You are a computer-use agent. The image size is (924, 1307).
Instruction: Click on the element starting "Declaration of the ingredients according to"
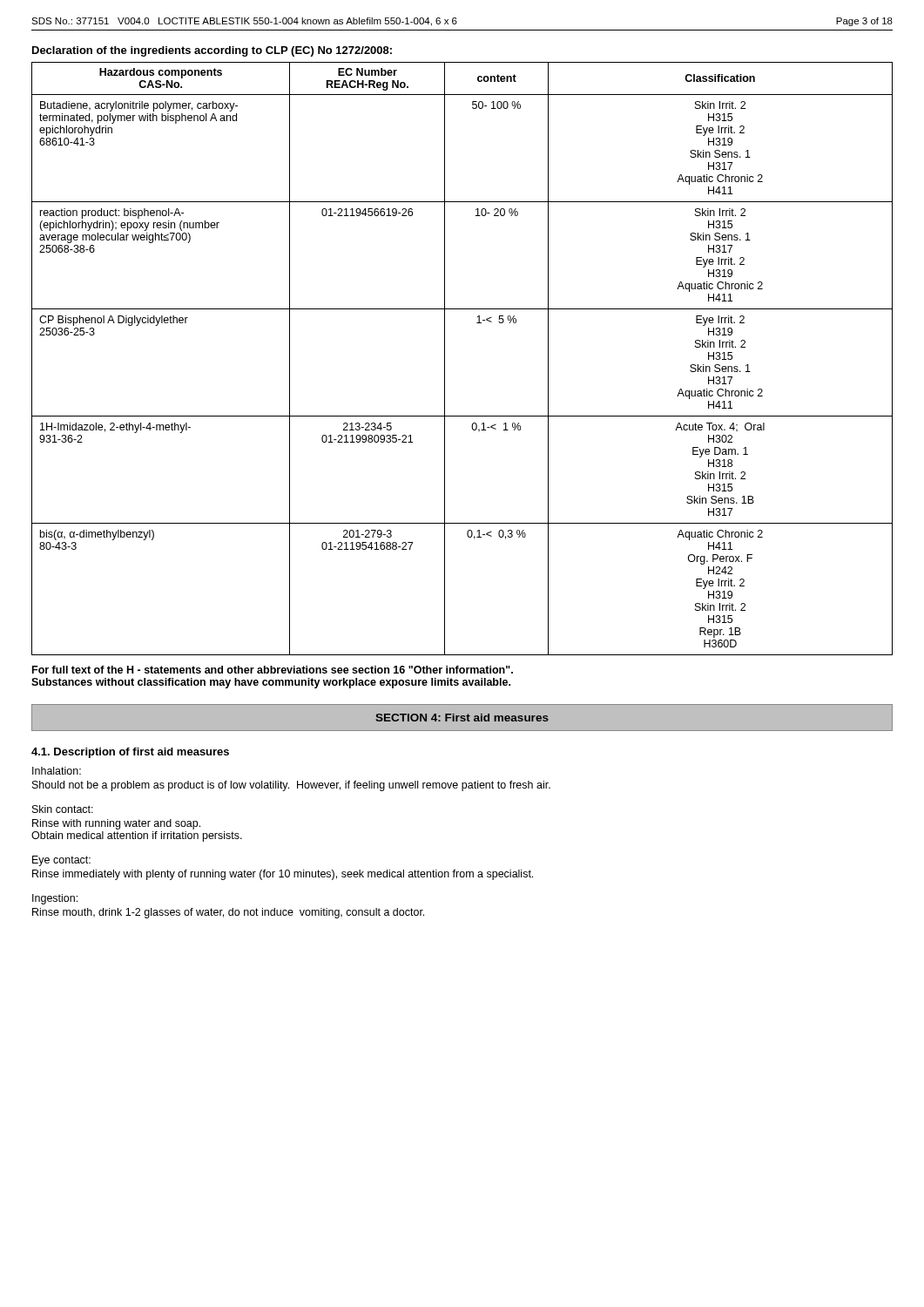click(212, 50)
